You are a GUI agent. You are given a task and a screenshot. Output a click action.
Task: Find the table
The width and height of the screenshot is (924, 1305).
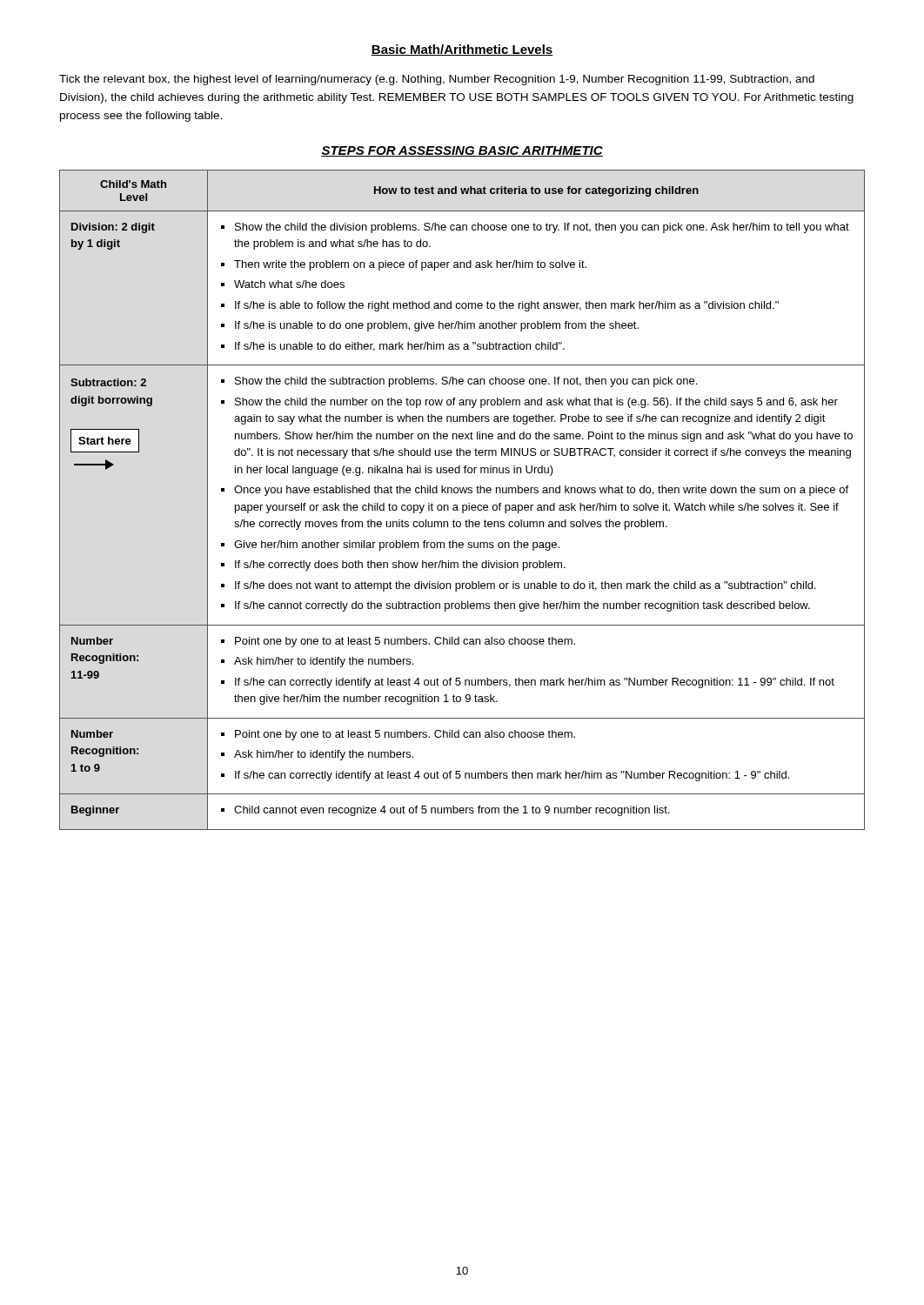coord(462,500)
